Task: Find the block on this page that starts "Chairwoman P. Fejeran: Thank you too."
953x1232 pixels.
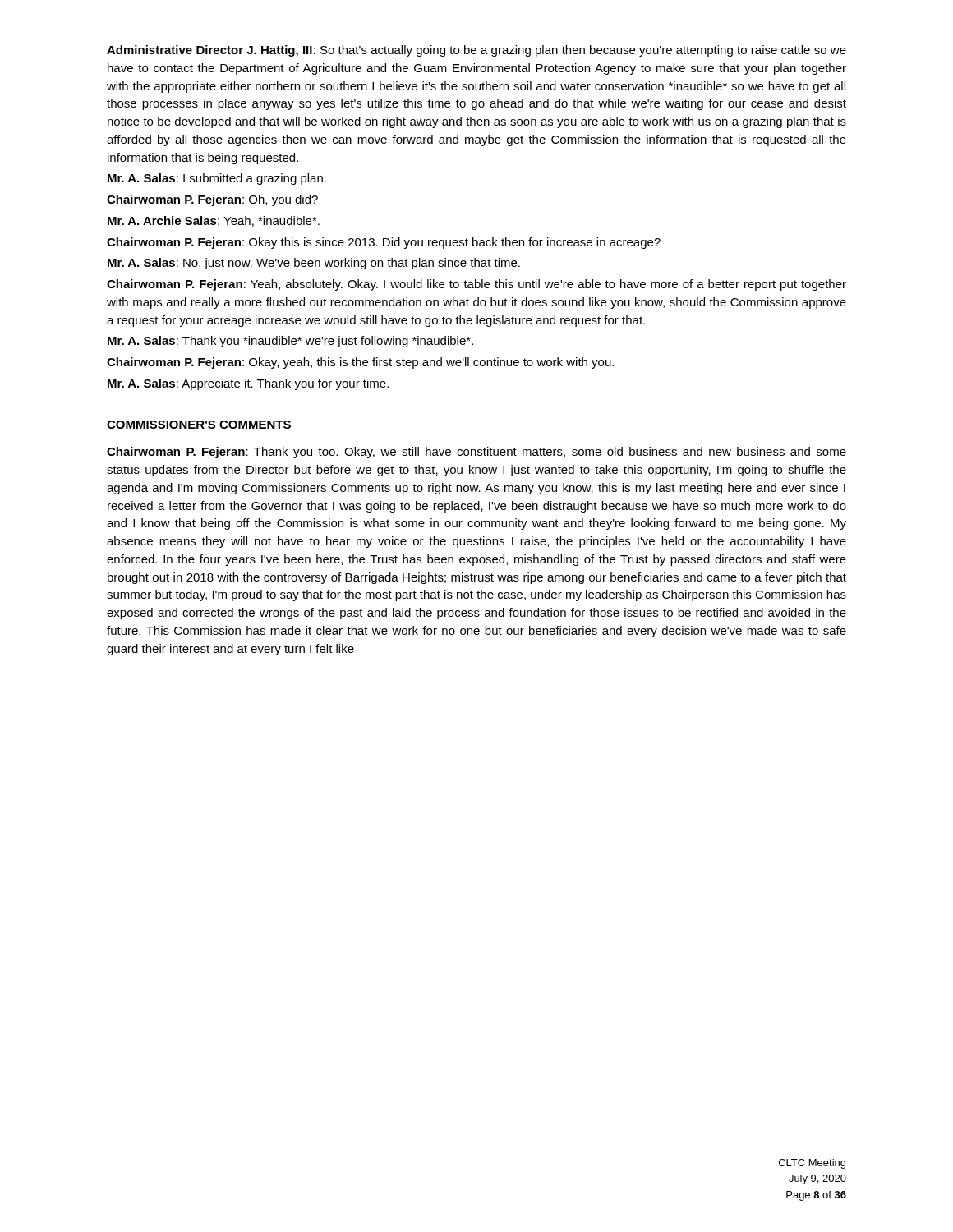Action: pyautogui.click(x=476, y=550)
